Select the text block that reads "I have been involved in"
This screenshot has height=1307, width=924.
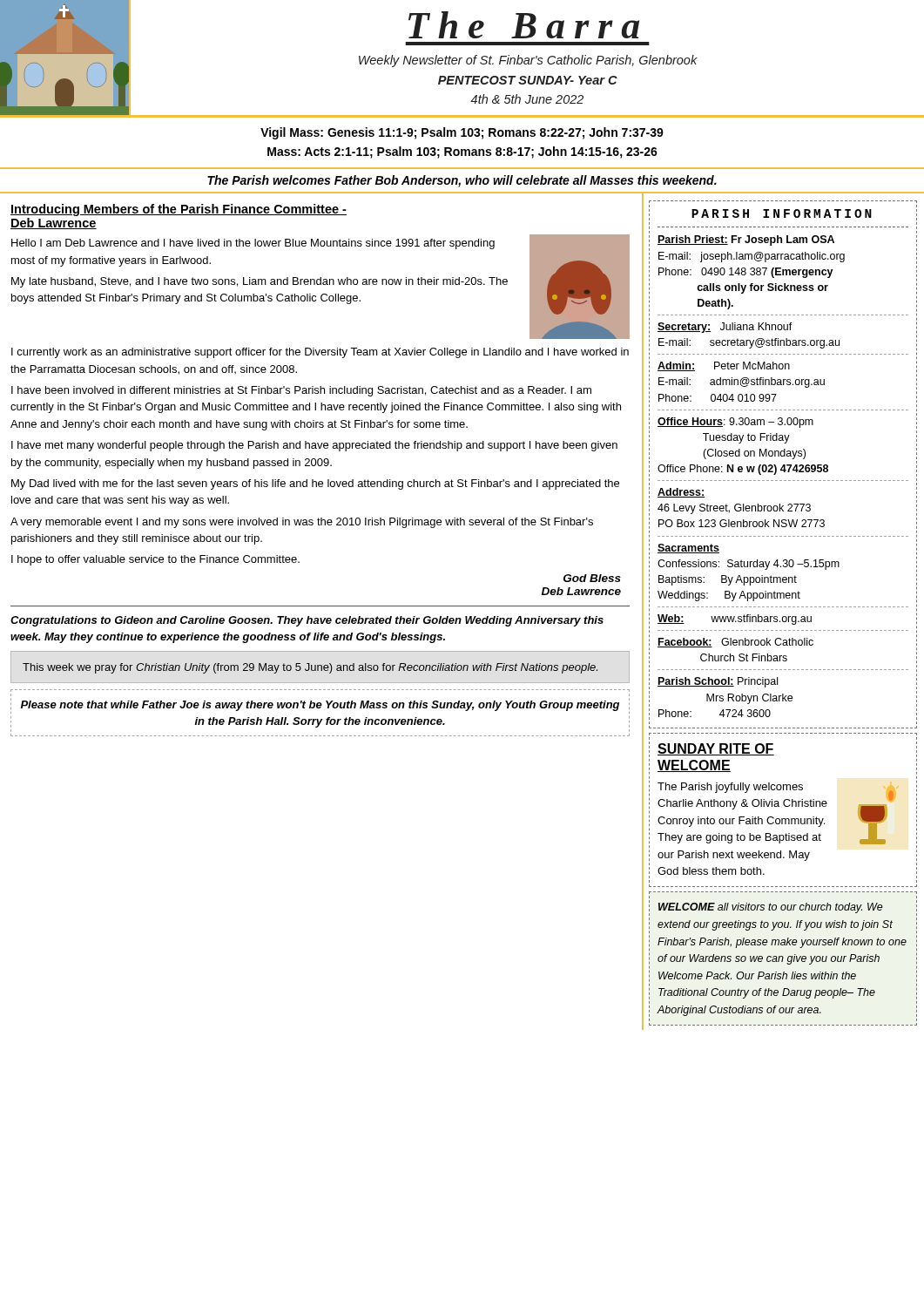coord(316,407)
